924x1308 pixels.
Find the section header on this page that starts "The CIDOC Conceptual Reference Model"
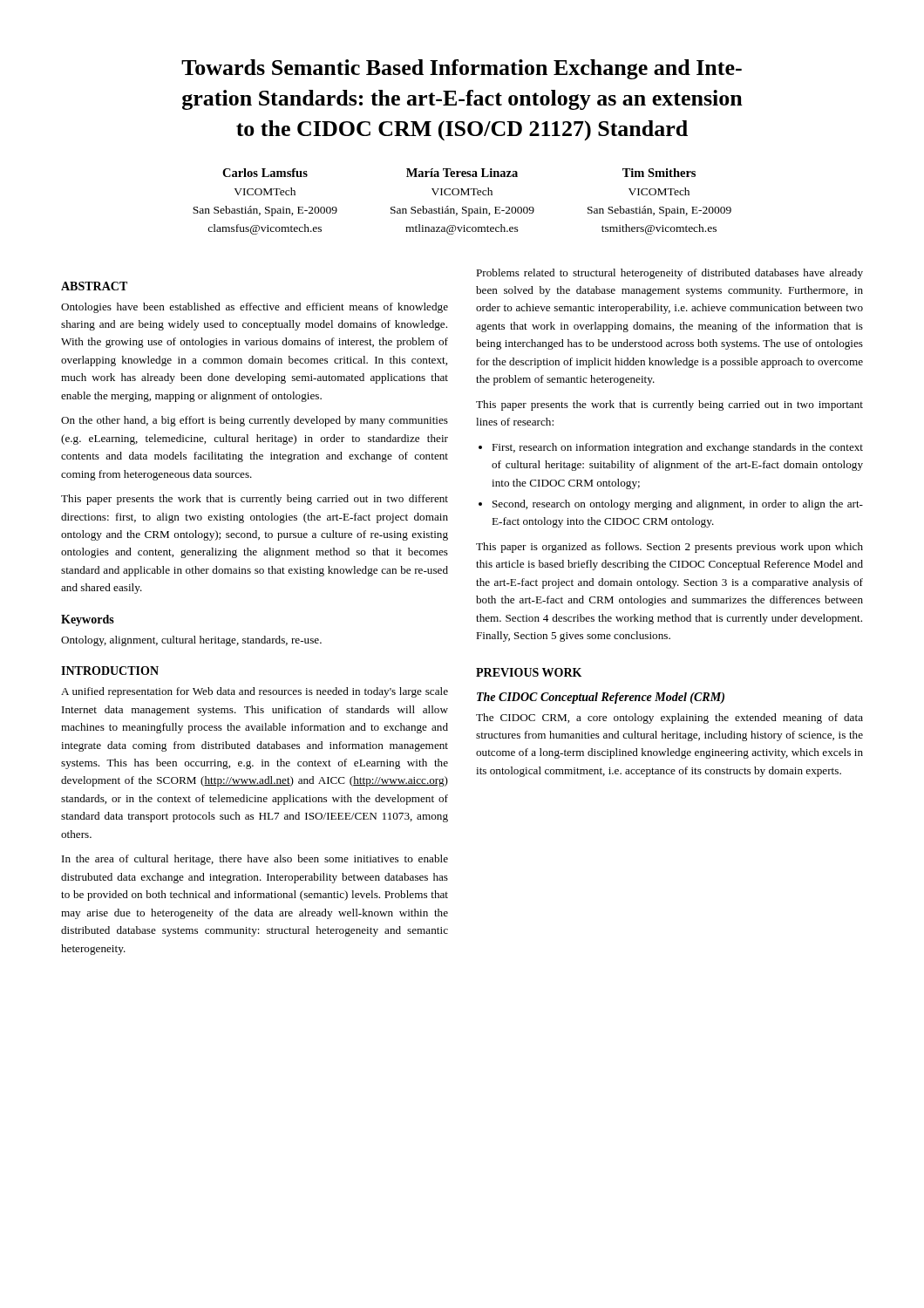pos(601,697)
